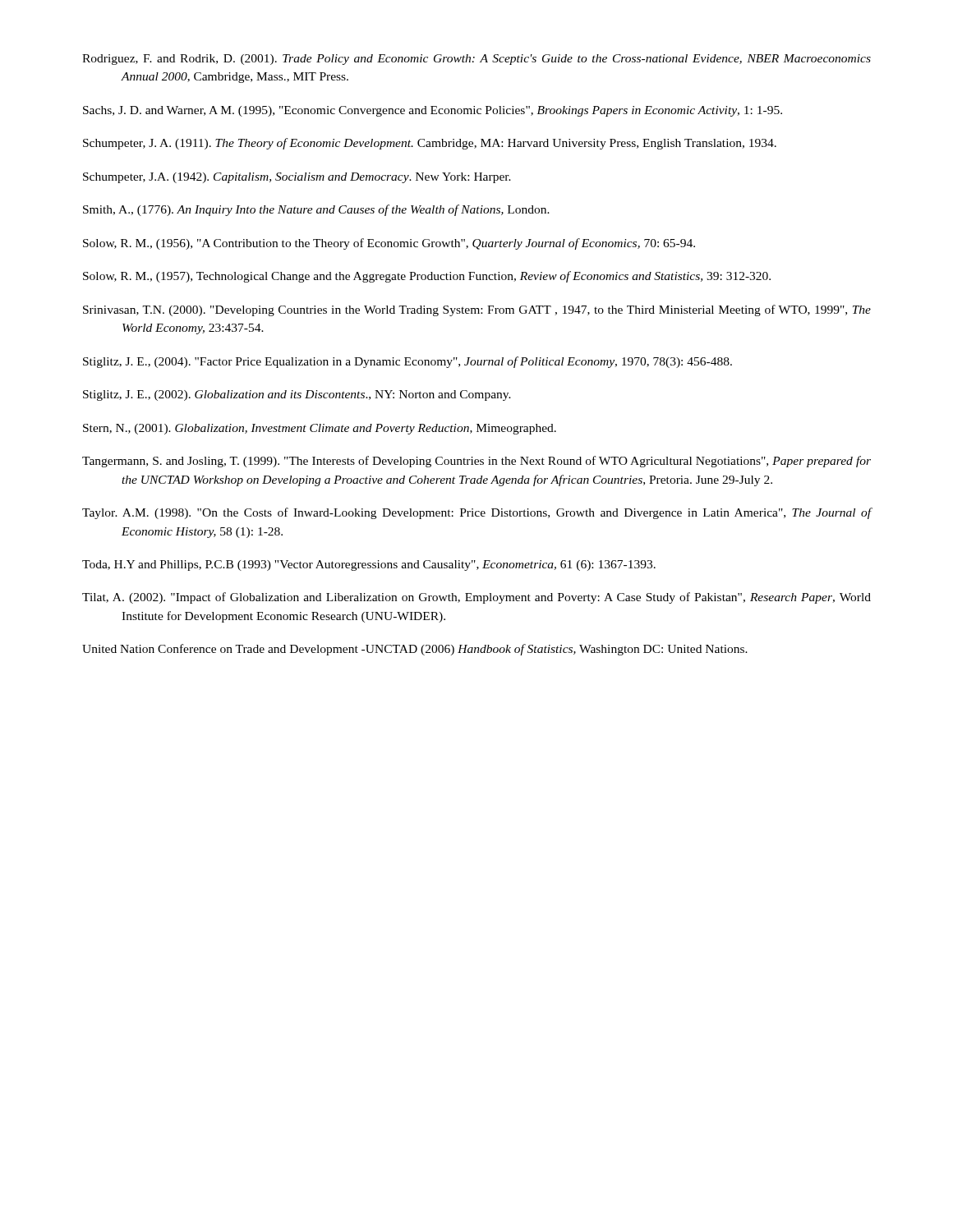This screenshot has height=1232, width=953.
Task: Click the passage that begins "Stern, N., (2001). Globalization,"
Action: (319, 427)
